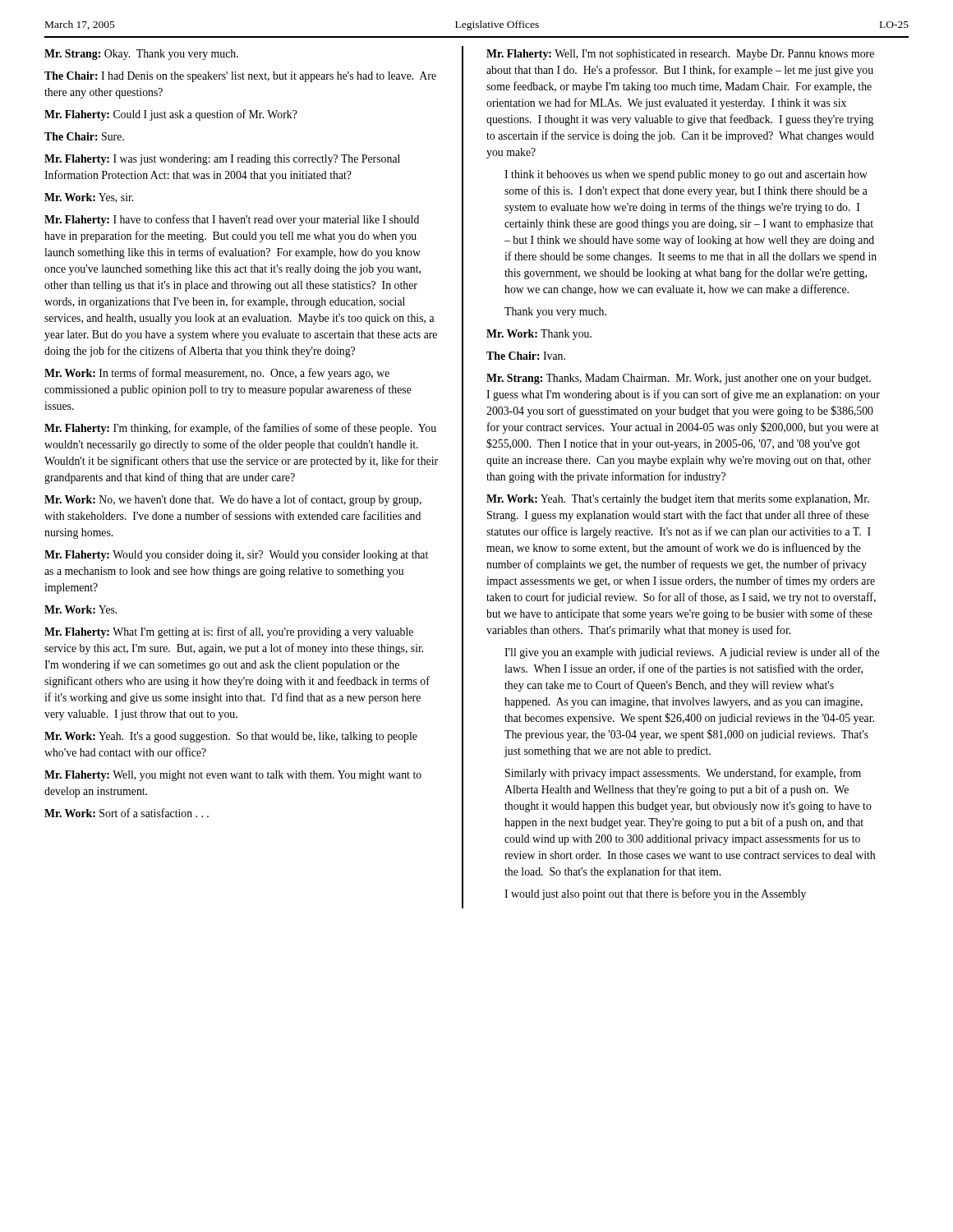Find the text block that says "Mr. Work: Yeah. That's certainly the budget item"
This screenshot has width=953, height=1232.
click(681, 565)
